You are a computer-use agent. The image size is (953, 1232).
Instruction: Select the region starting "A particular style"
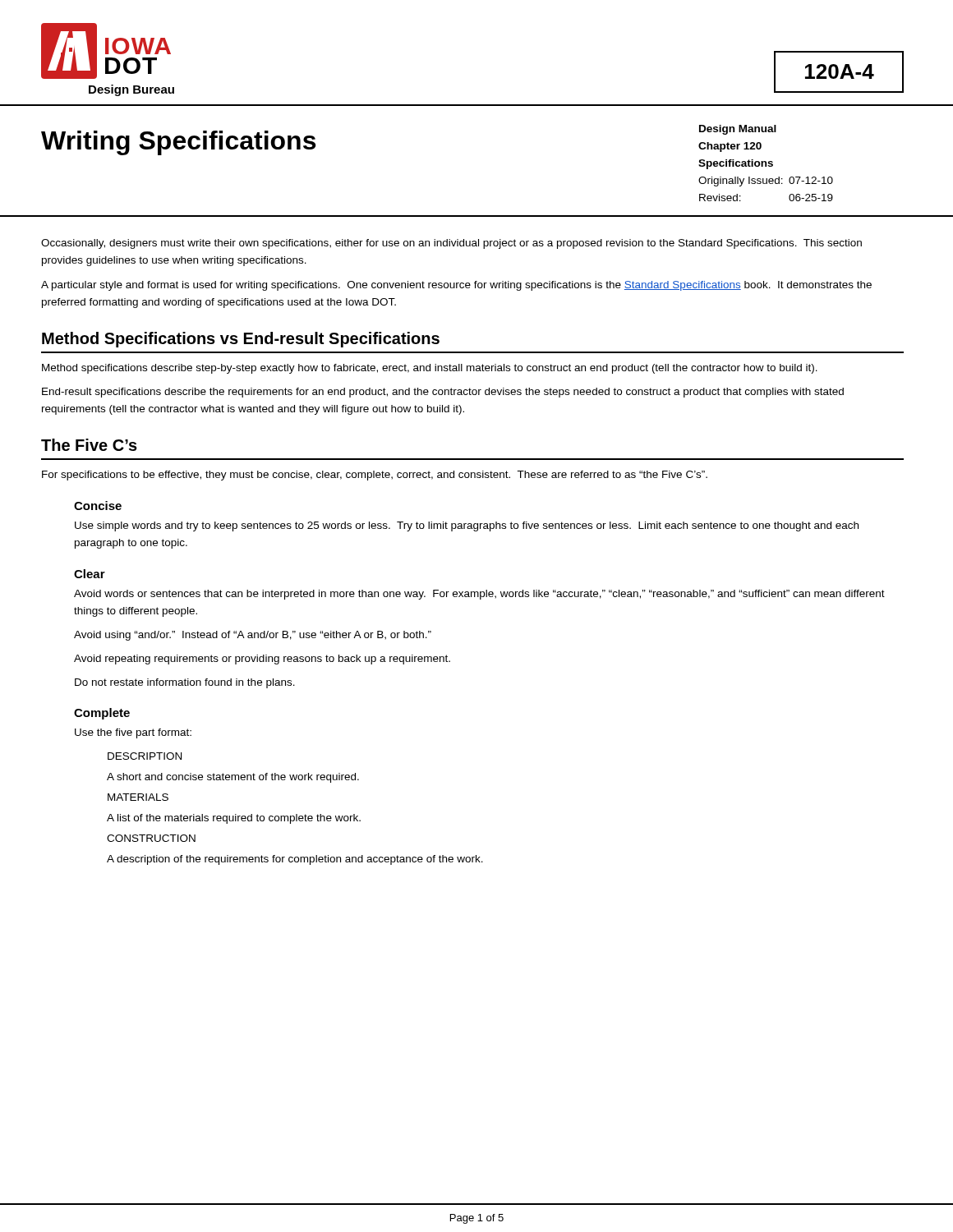tap(457, 294)
